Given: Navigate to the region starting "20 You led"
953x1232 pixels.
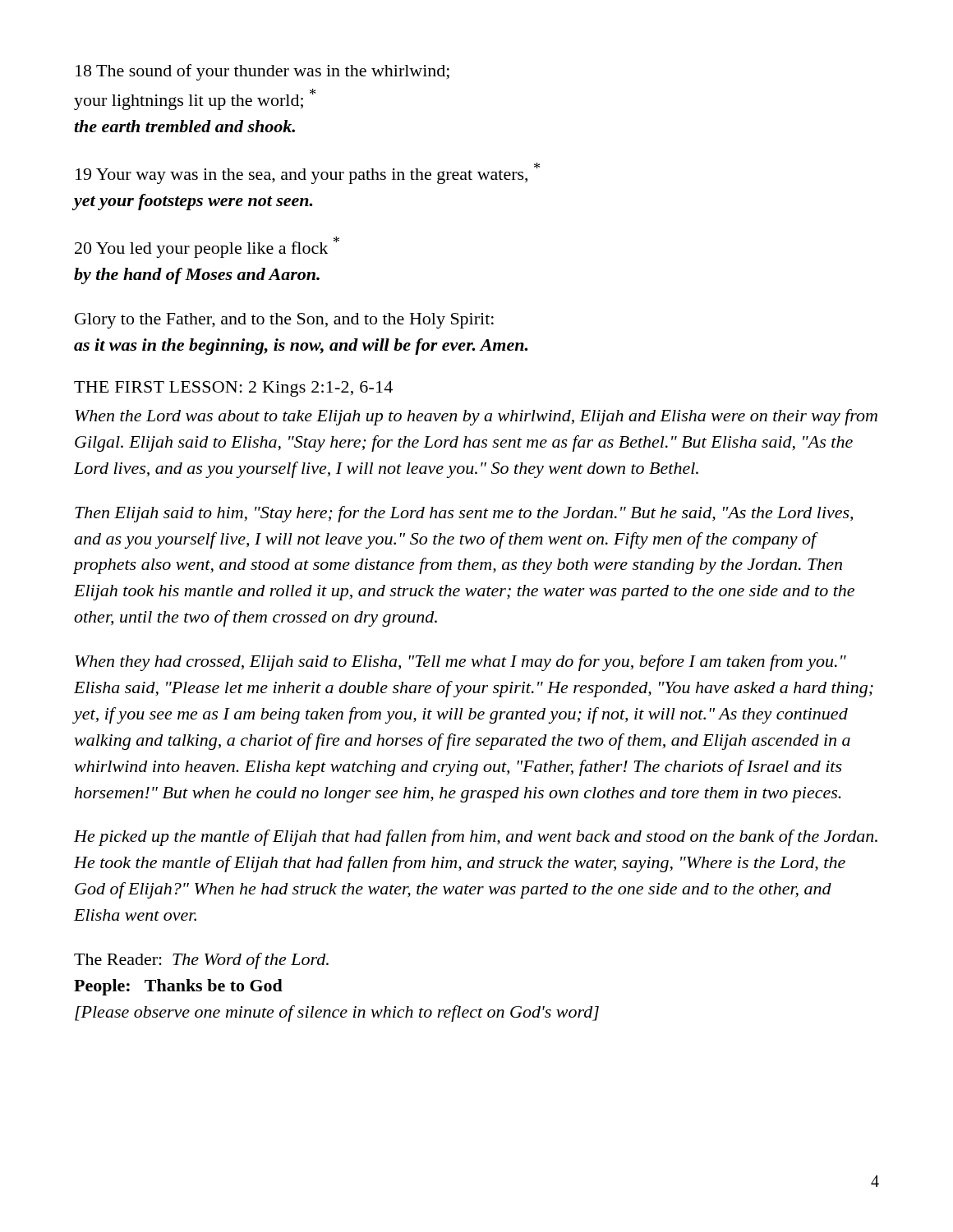Looking at the screenshot, I should pyautogui.click(x=207, y=259).
